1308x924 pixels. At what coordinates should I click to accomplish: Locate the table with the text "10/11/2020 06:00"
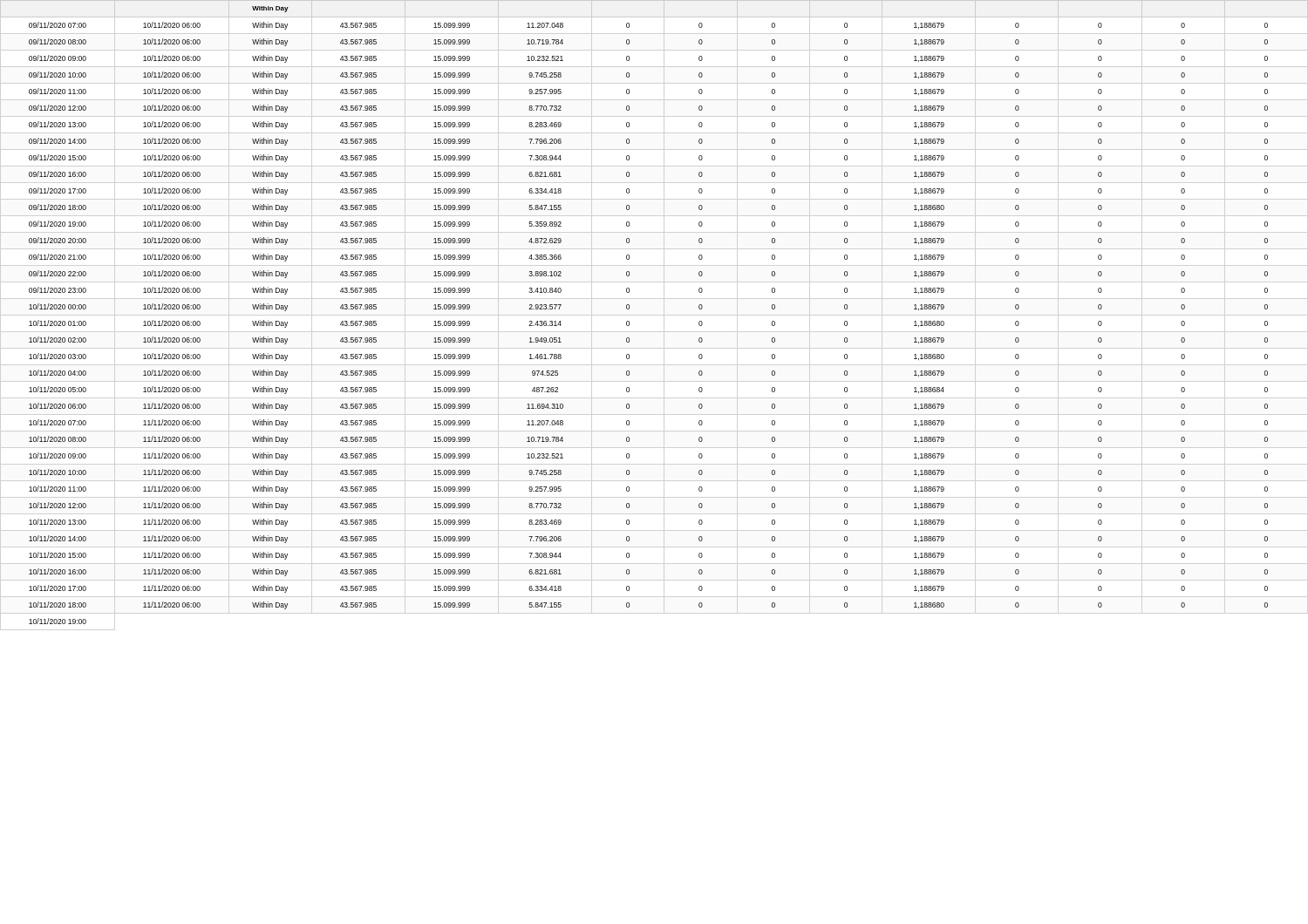pyautogui.click(x=654, y=462)
